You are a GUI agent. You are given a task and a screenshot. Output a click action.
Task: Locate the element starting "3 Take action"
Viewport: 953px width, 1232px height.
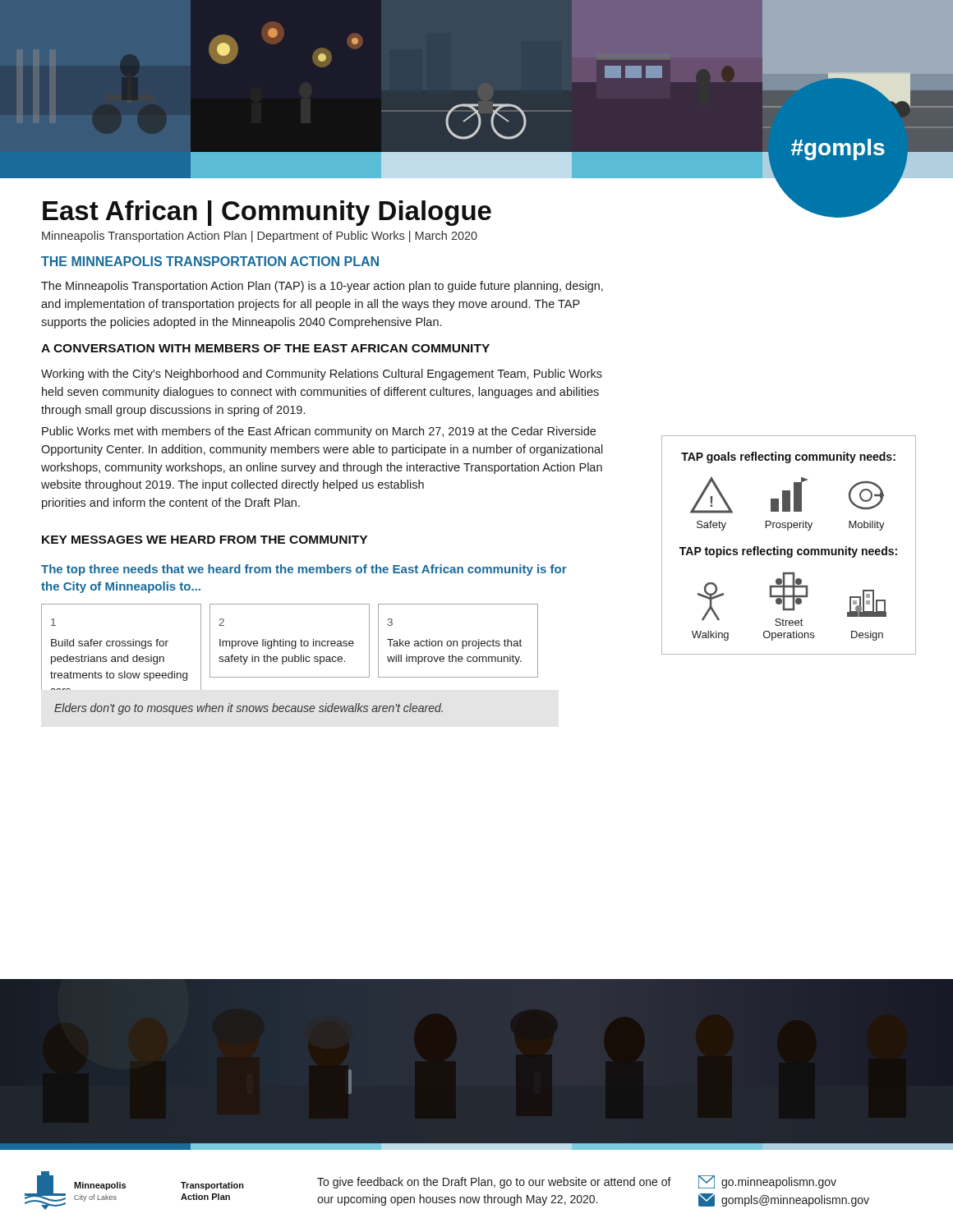click(458, 639)
